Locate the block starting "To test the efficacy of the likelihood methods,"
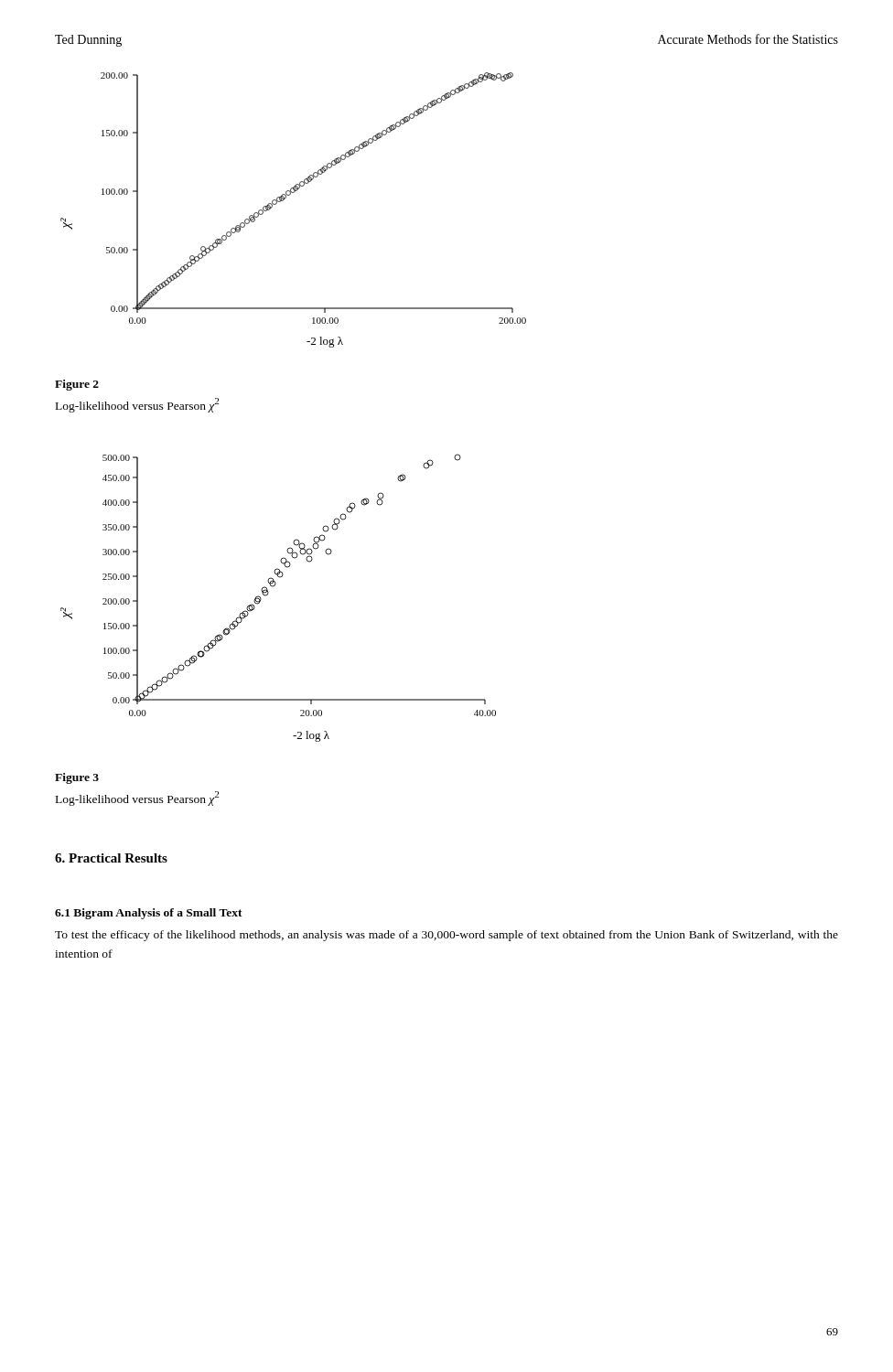893x1372 pixels. [x=446, y=944]
